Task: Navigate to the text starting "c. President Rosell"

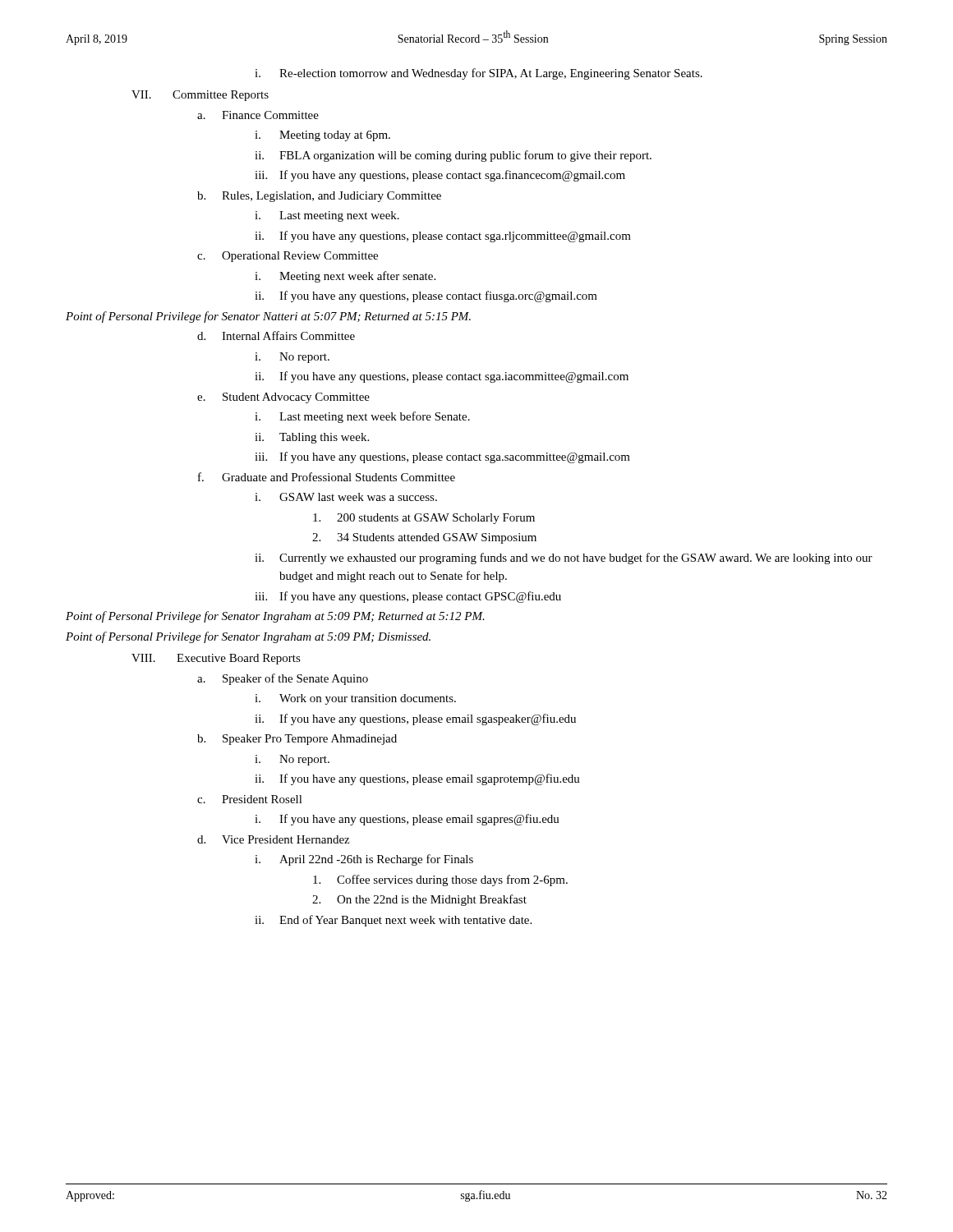Action: (250, 799)
